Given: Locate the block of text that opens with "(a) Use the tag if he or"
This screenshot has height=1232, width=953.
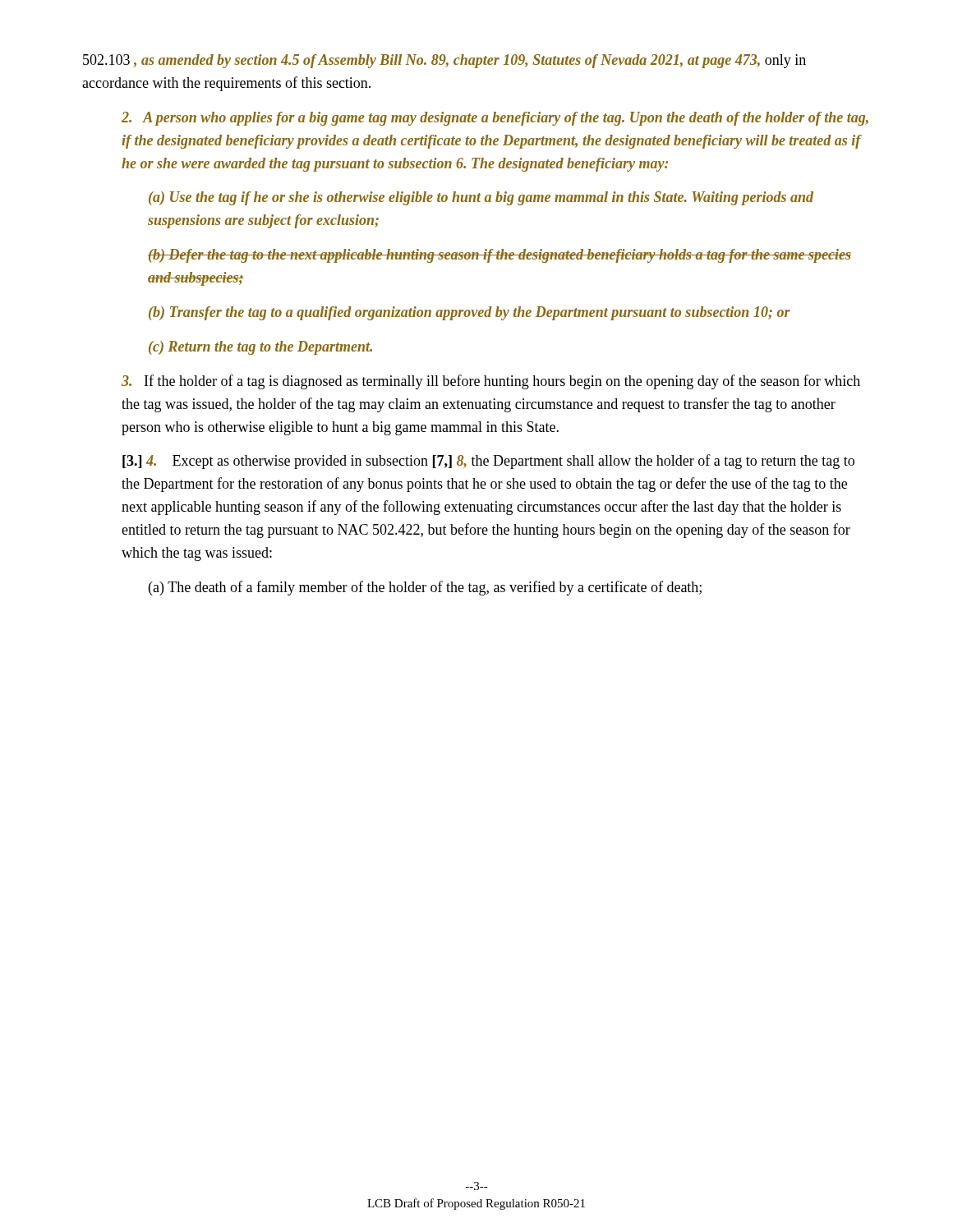Looking at the screenshot, I should coord(509,210).
